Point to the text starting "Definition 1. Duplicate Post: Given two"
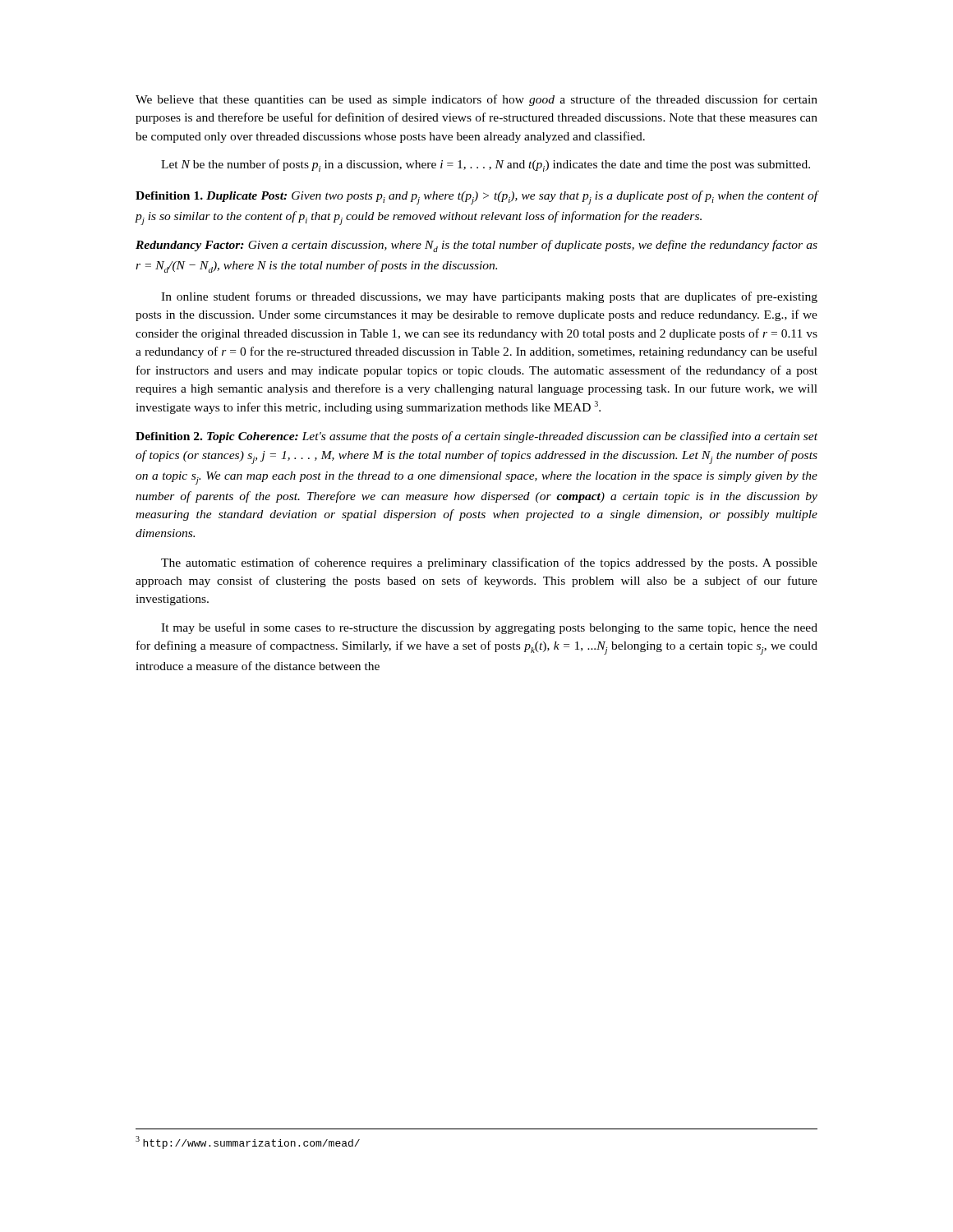Screen dimensions: 1232x953 pos(476,232)
